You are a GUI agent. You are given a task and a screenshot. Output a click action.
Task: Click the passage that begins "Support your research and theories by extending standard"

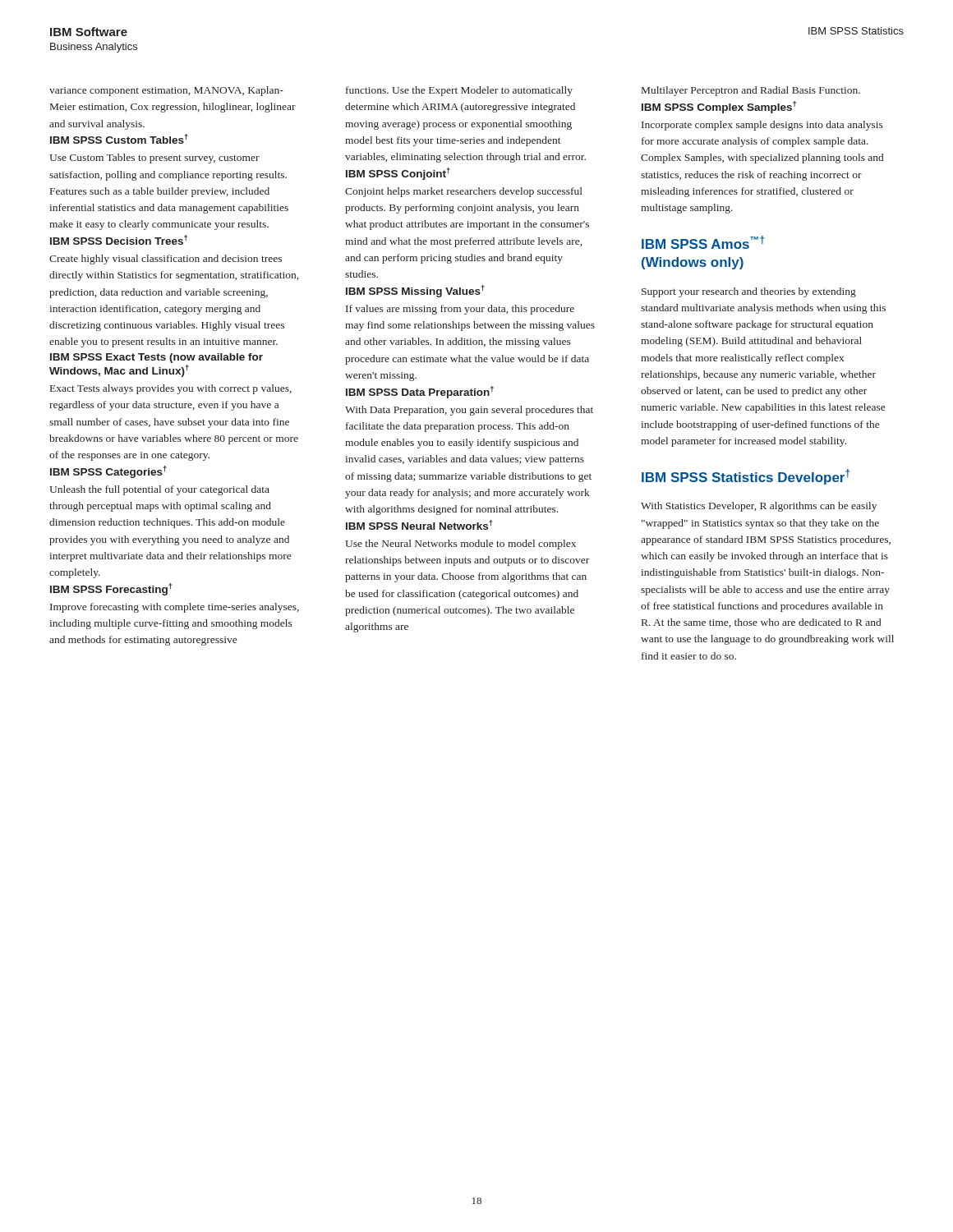coord(768,366)
